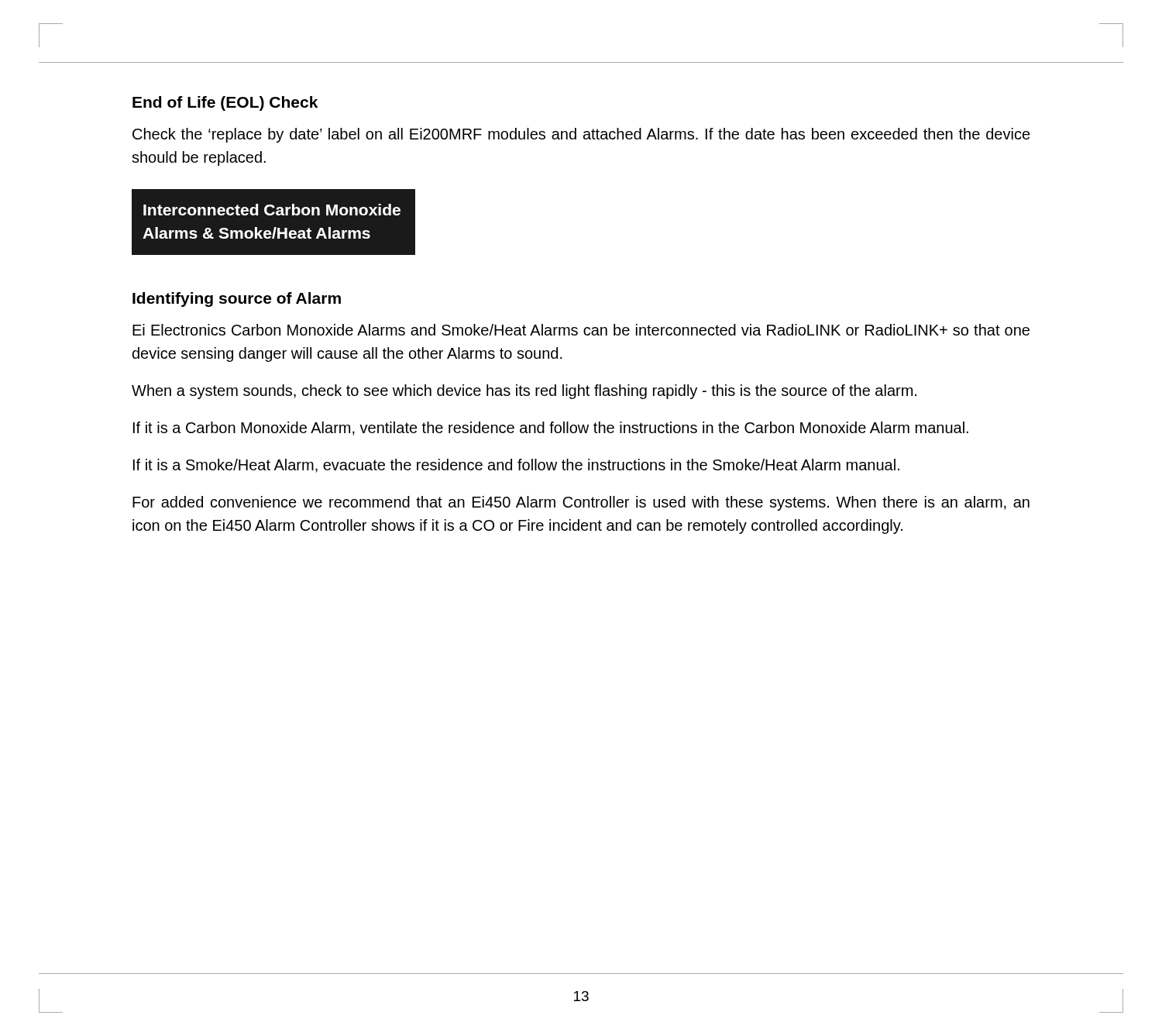Select the text block that says "Ei Electronics Carbon Monoxide Alarms and Smoke/Heat"

point(581,342)
